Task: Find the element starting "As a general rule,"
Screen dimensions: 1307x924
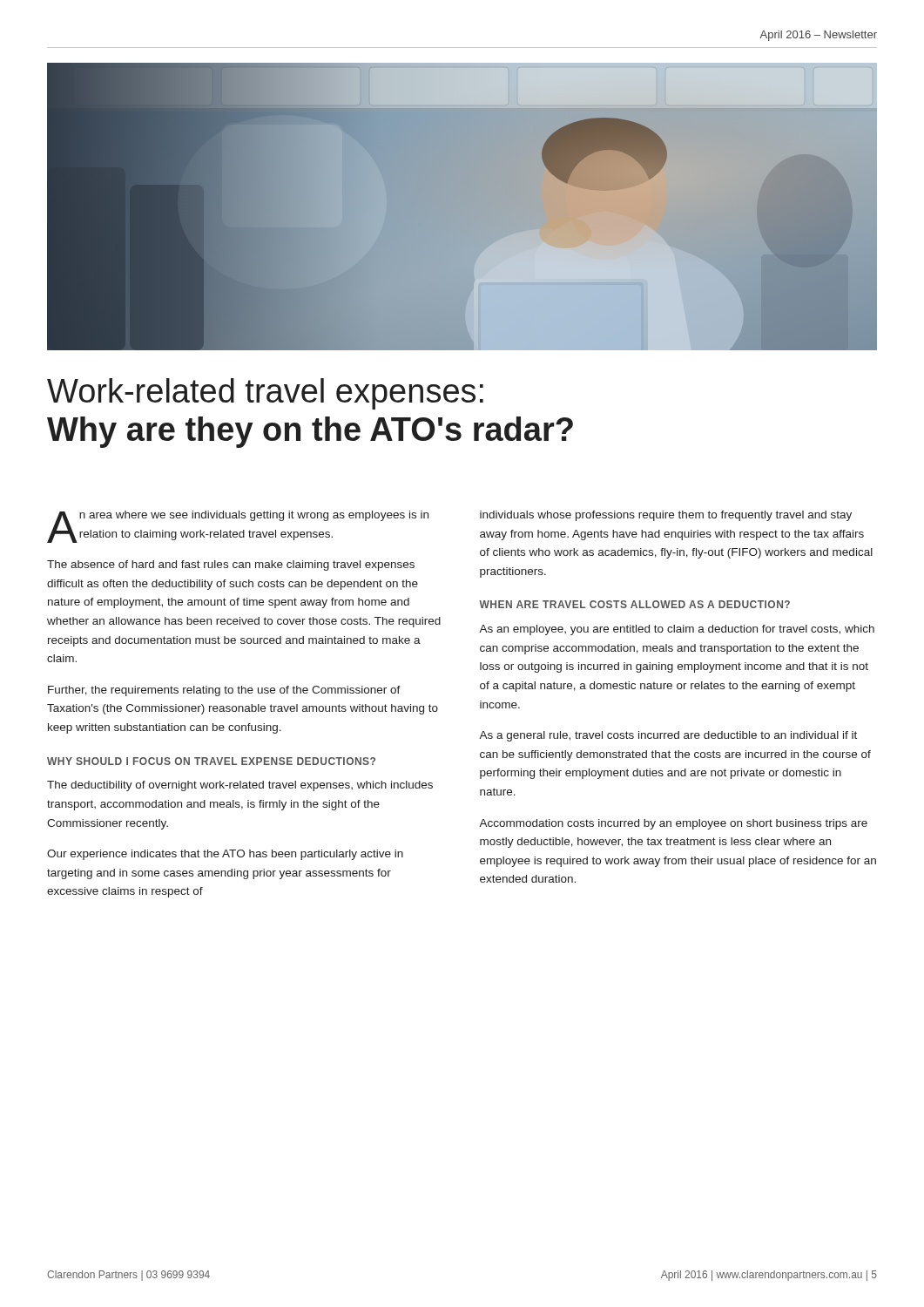Action: click(678, 764)
